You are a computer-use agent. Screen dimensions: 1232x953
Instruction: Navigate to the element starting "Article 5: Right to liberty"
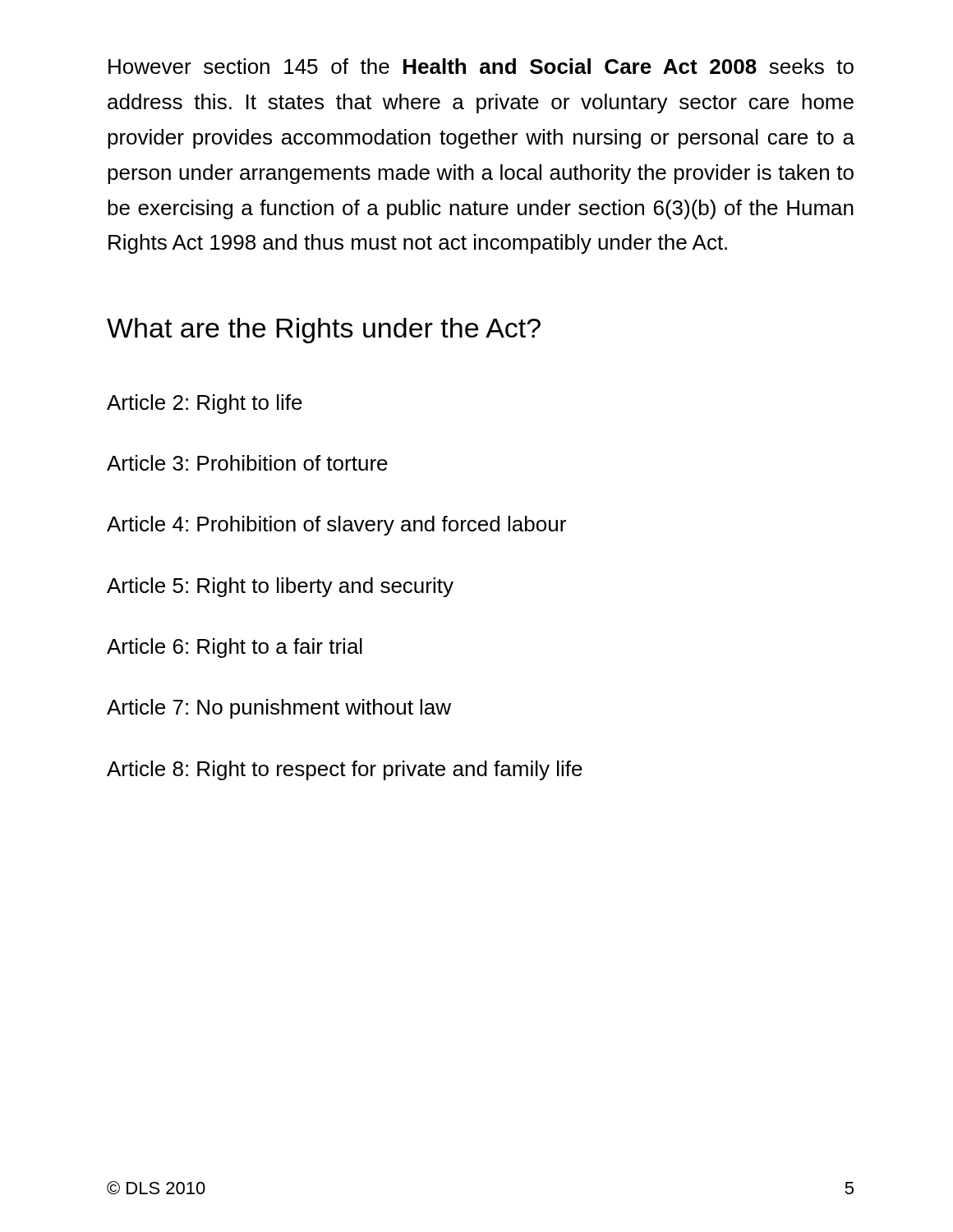280,585
